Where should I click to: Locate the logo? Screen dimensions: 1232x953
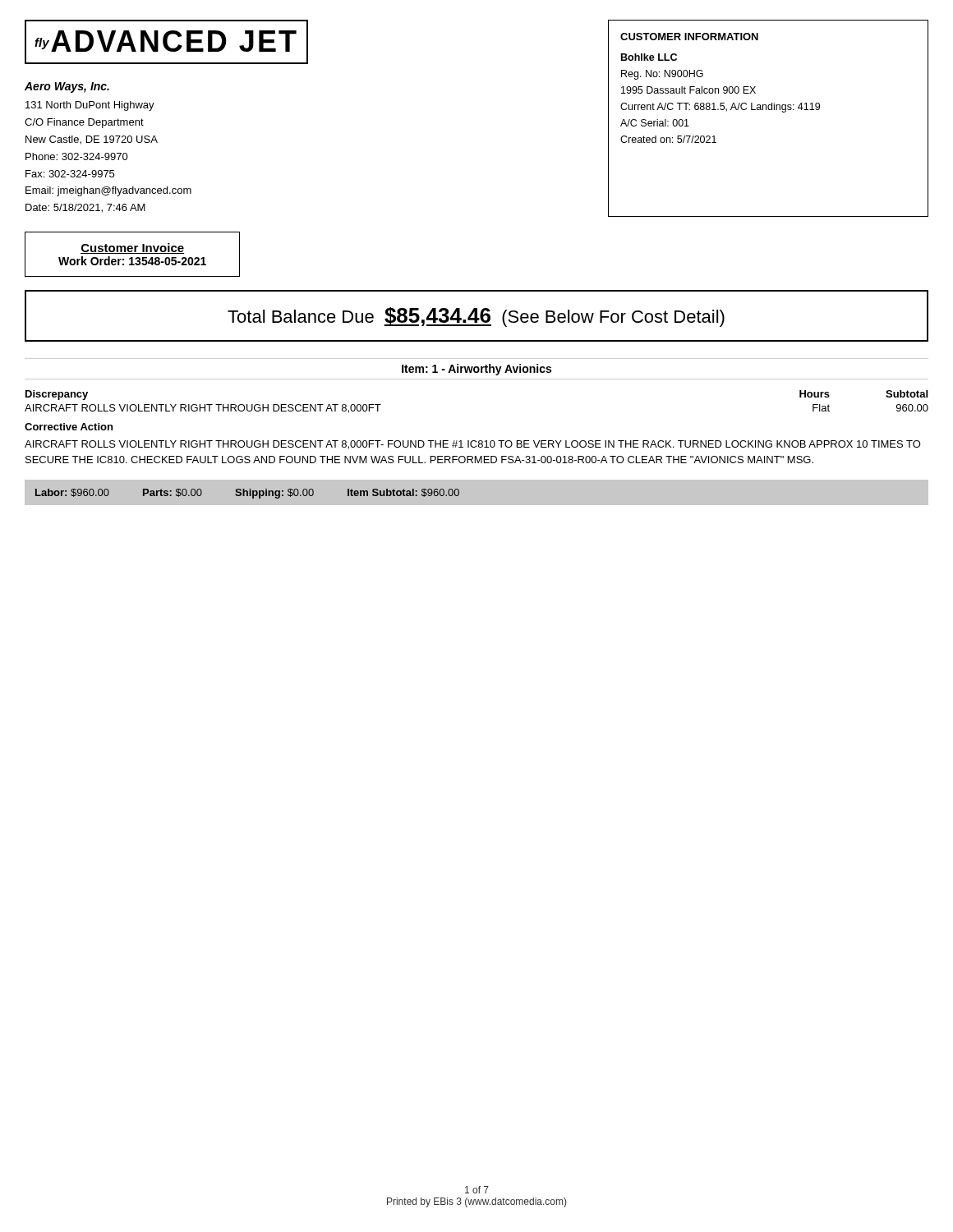click(x=308, y=42)
